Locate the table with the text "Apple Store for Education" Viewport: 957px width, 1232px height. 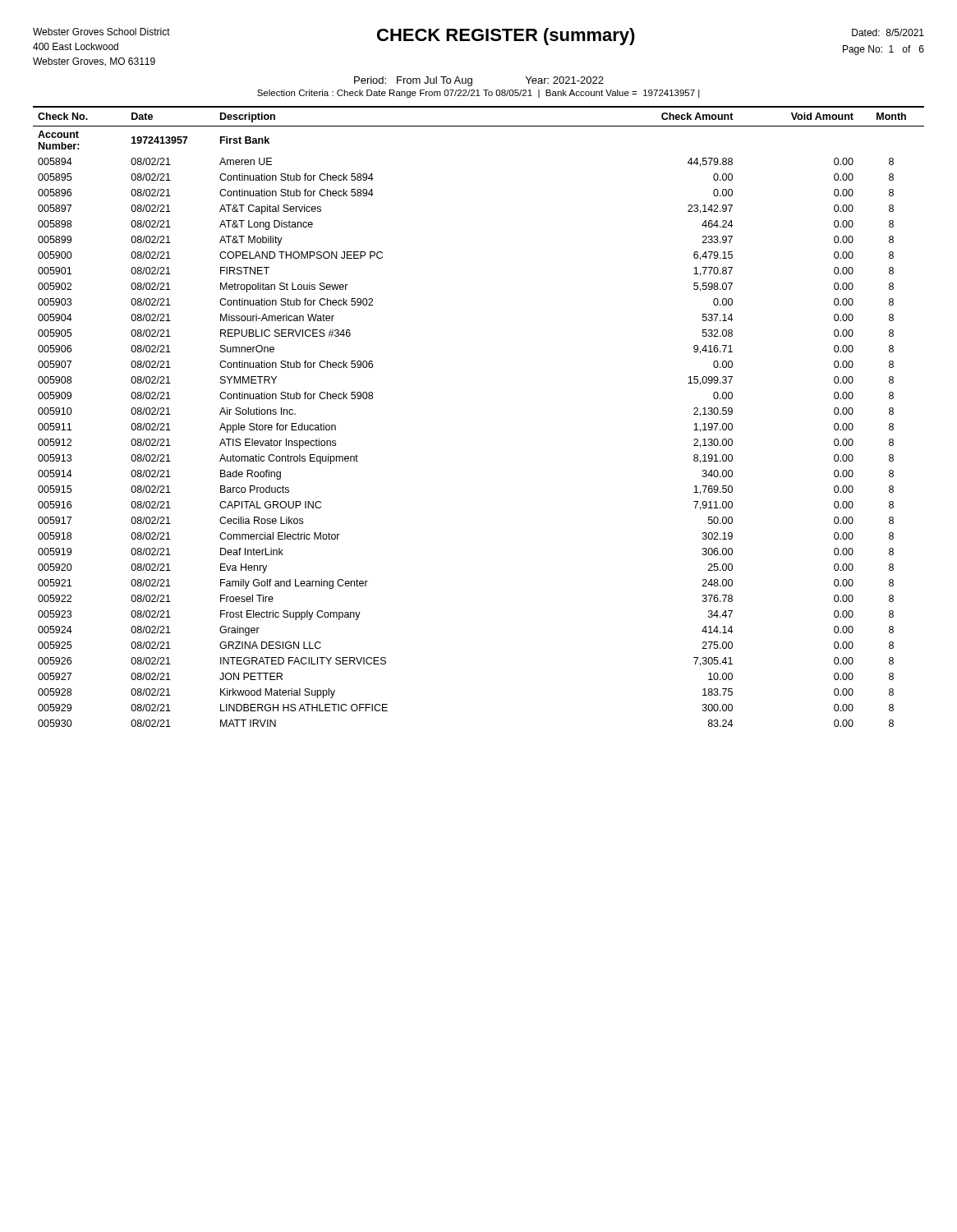coord(478,418)
